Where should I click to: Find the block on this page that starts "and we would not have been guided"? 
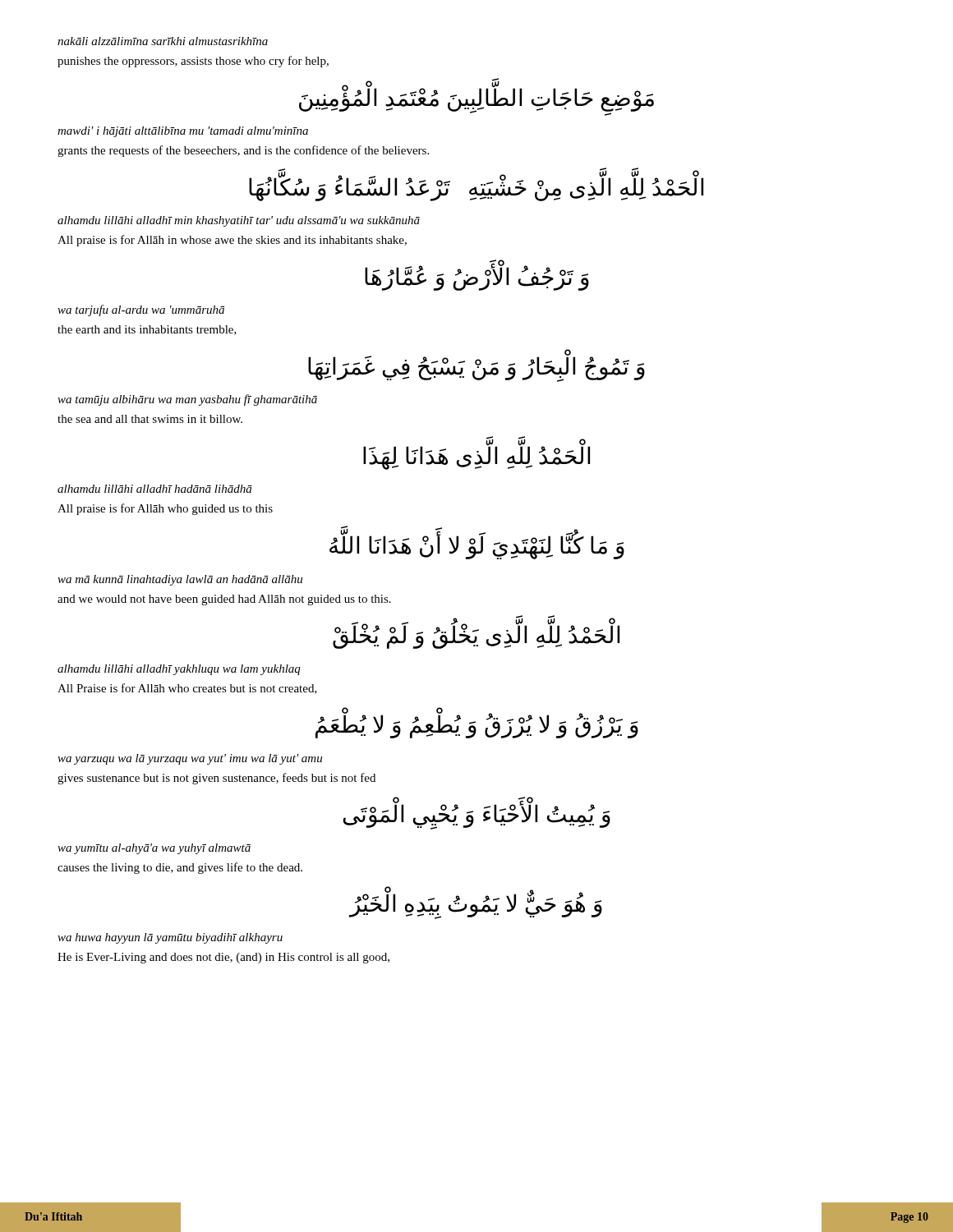coord(225,598)
